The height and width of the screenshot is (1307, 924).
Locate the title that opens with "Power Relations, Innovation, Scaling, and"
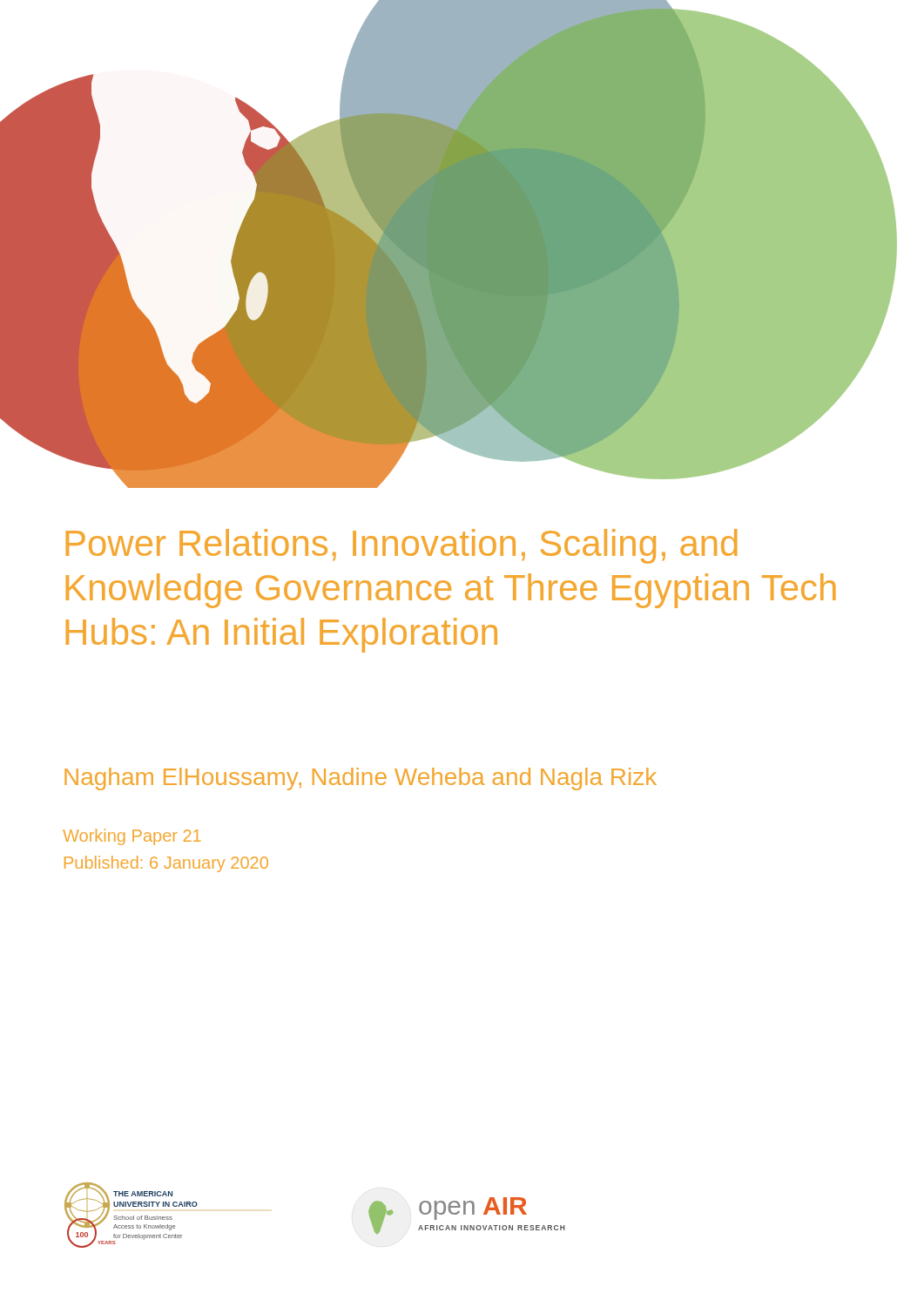[455, 588]
